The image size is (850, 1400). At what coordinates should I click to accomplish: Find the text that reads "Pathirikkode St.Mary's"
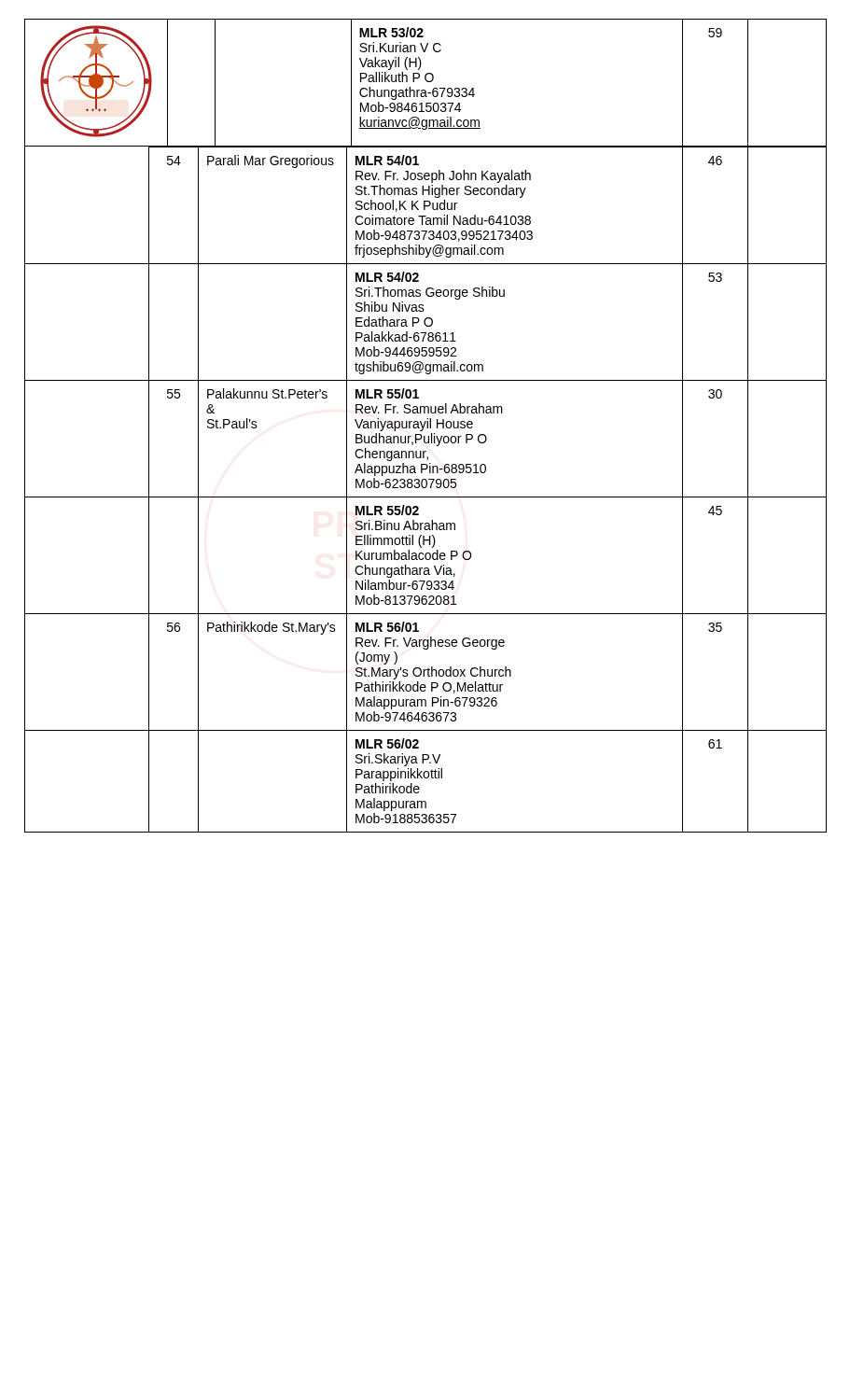point(271,627)
